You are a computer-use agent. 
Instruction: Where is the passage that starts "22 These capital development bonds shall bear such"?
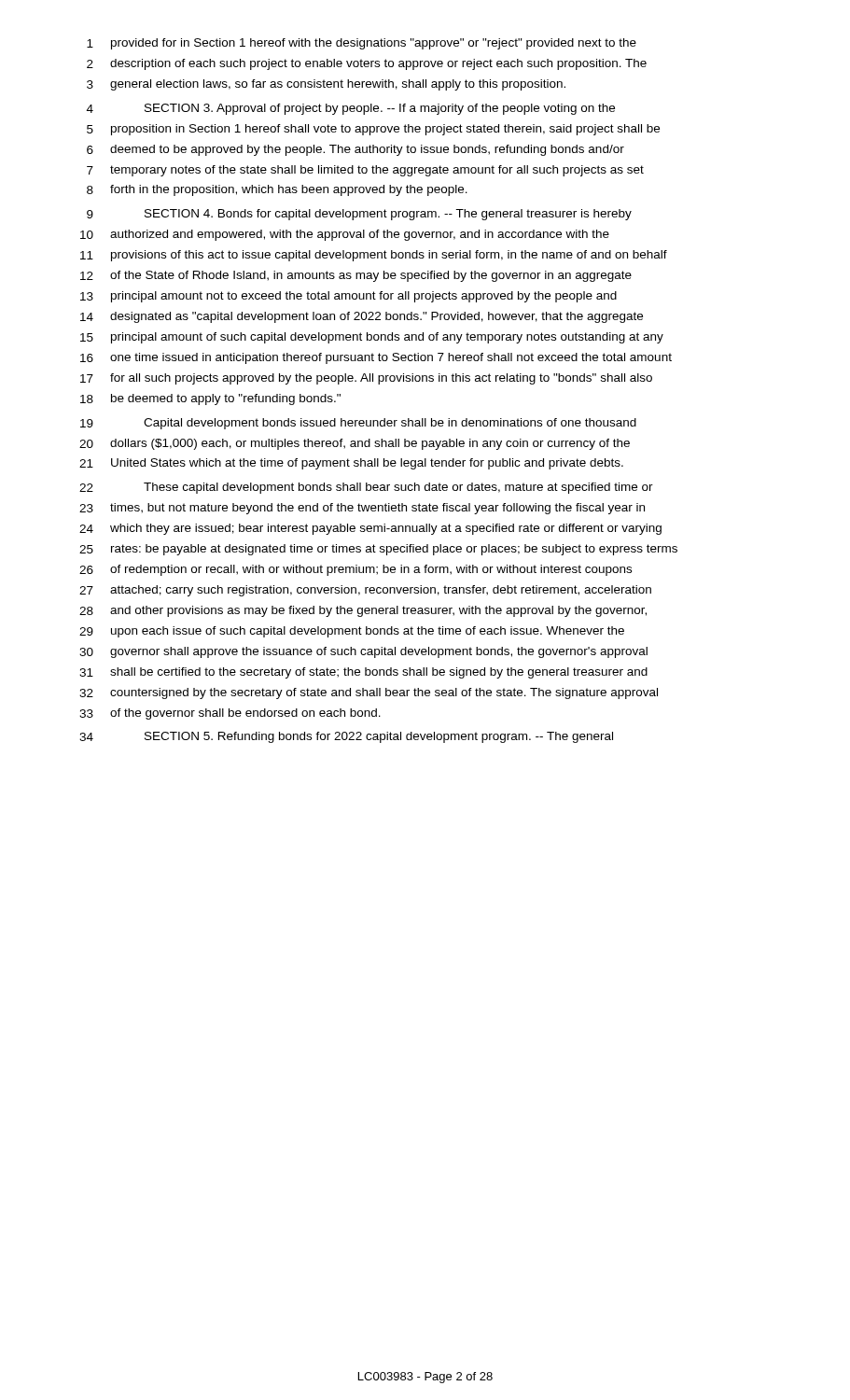pos(425,488)
